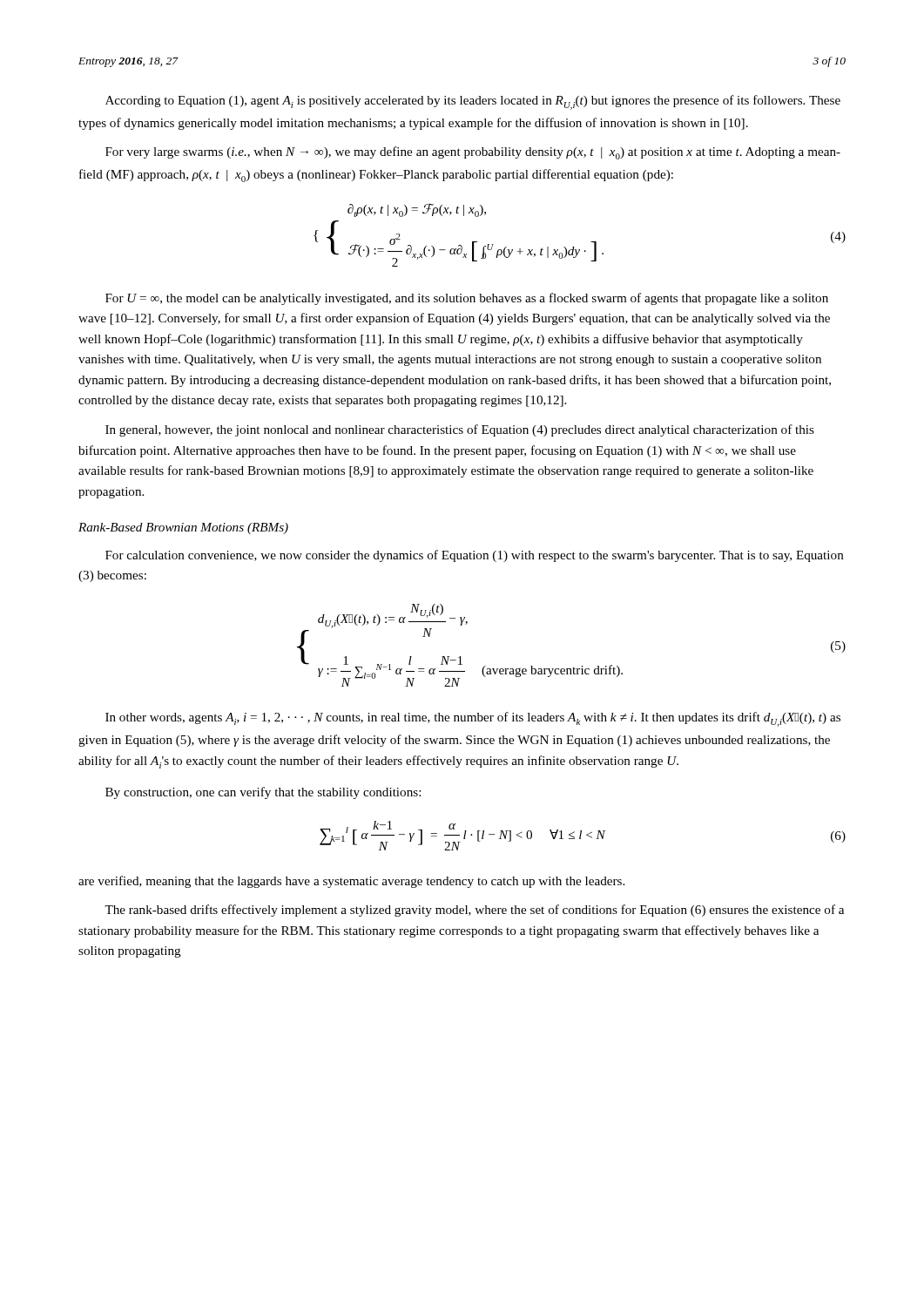Find the text block with the text "For calculation convenience, we now"
Image resolution: width=924 pixels, height=1307 pixels.
[462, 565]
